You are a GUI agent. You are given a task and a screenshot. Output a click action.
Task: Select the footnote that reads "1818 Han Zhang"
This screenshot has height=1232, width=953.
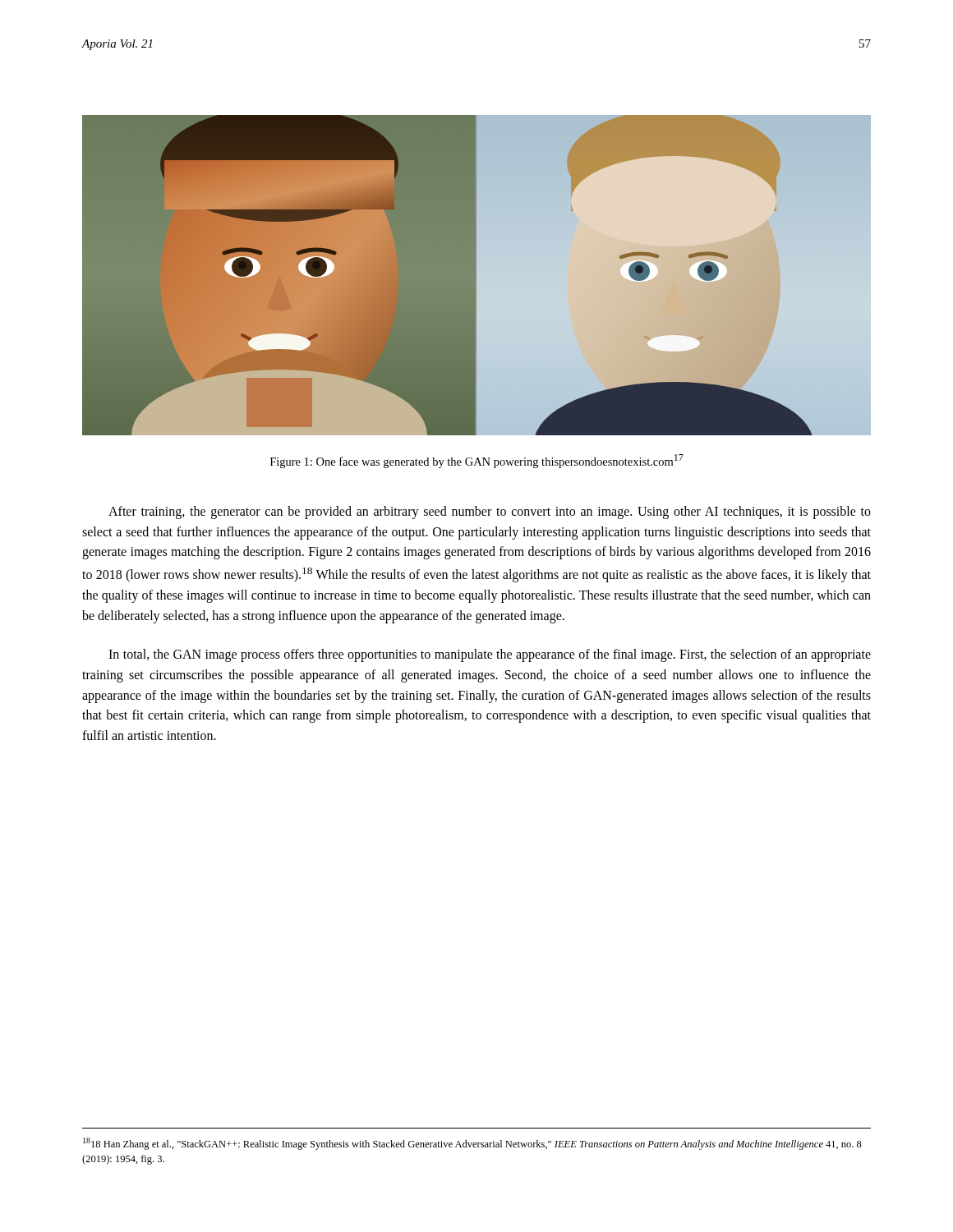[x=472, y=1150]
